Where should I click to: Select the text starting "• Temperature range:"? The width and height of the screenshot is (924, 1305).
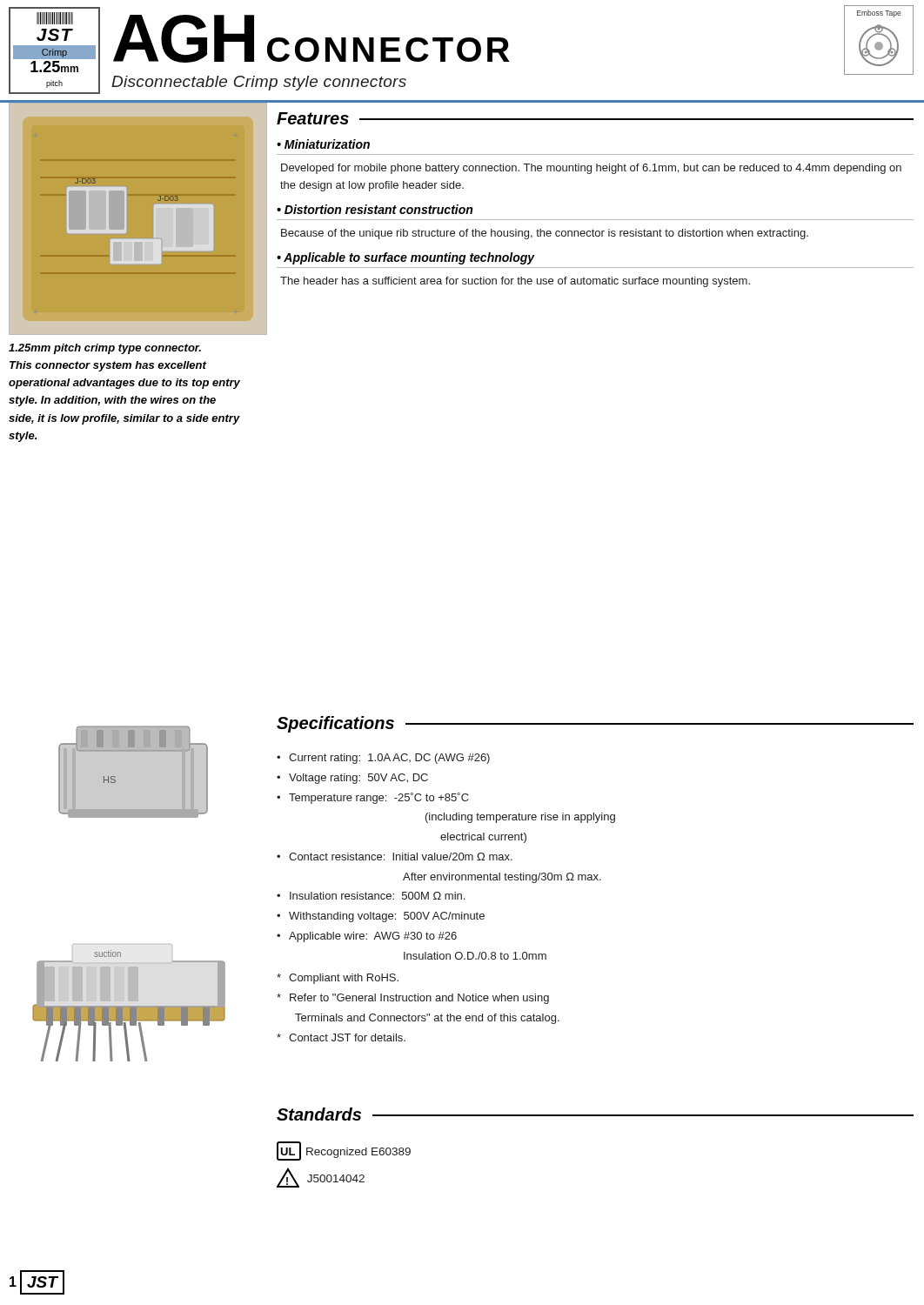[373, 798]
